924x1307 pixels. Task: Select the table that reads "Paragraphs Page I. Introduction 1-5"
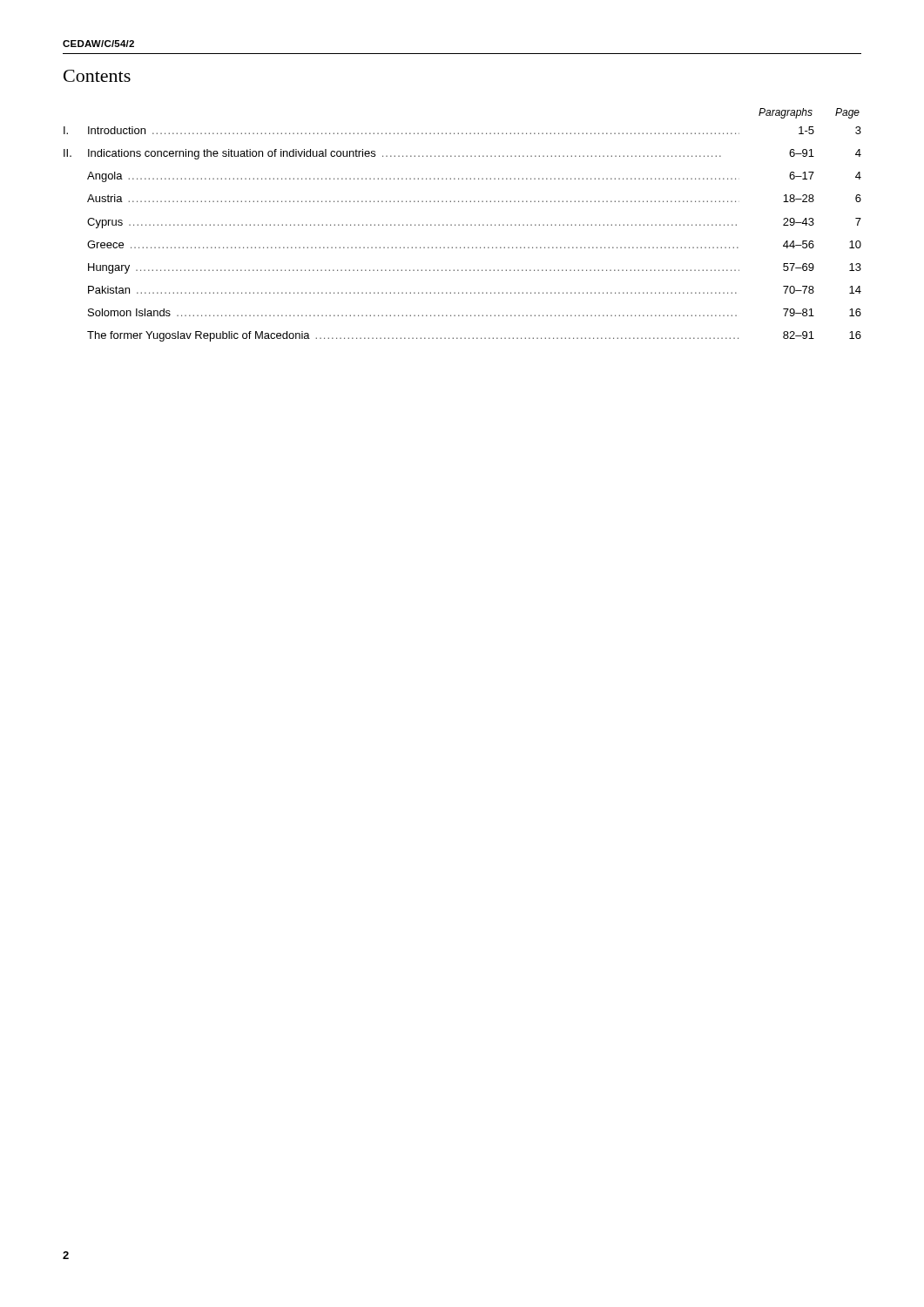click(462, 228)
